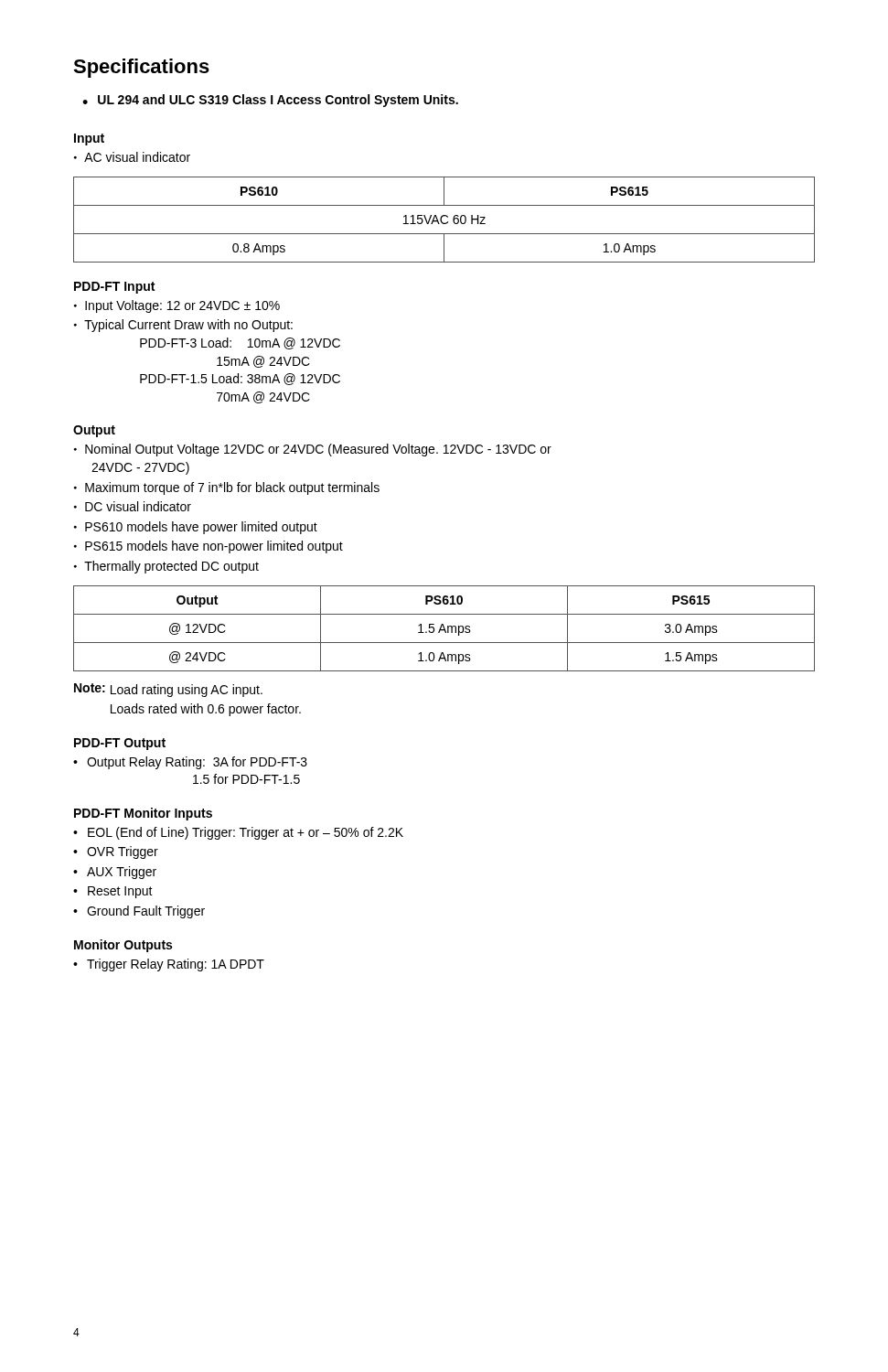Find the list item that reads "• Reset Input"

click(x=113, y=892)
